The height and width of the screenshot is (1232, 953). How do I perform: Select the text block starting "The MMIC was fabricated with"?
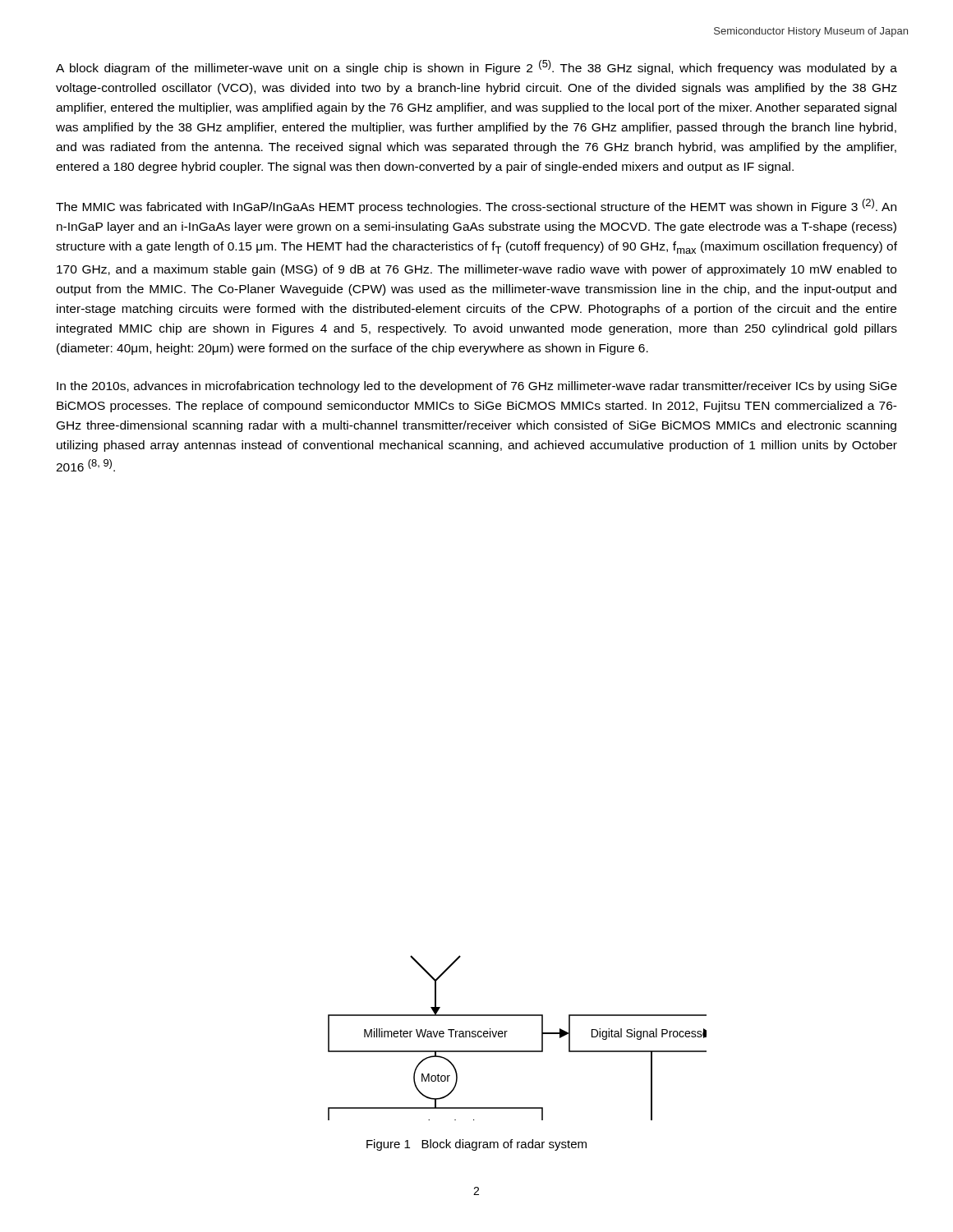476,276
